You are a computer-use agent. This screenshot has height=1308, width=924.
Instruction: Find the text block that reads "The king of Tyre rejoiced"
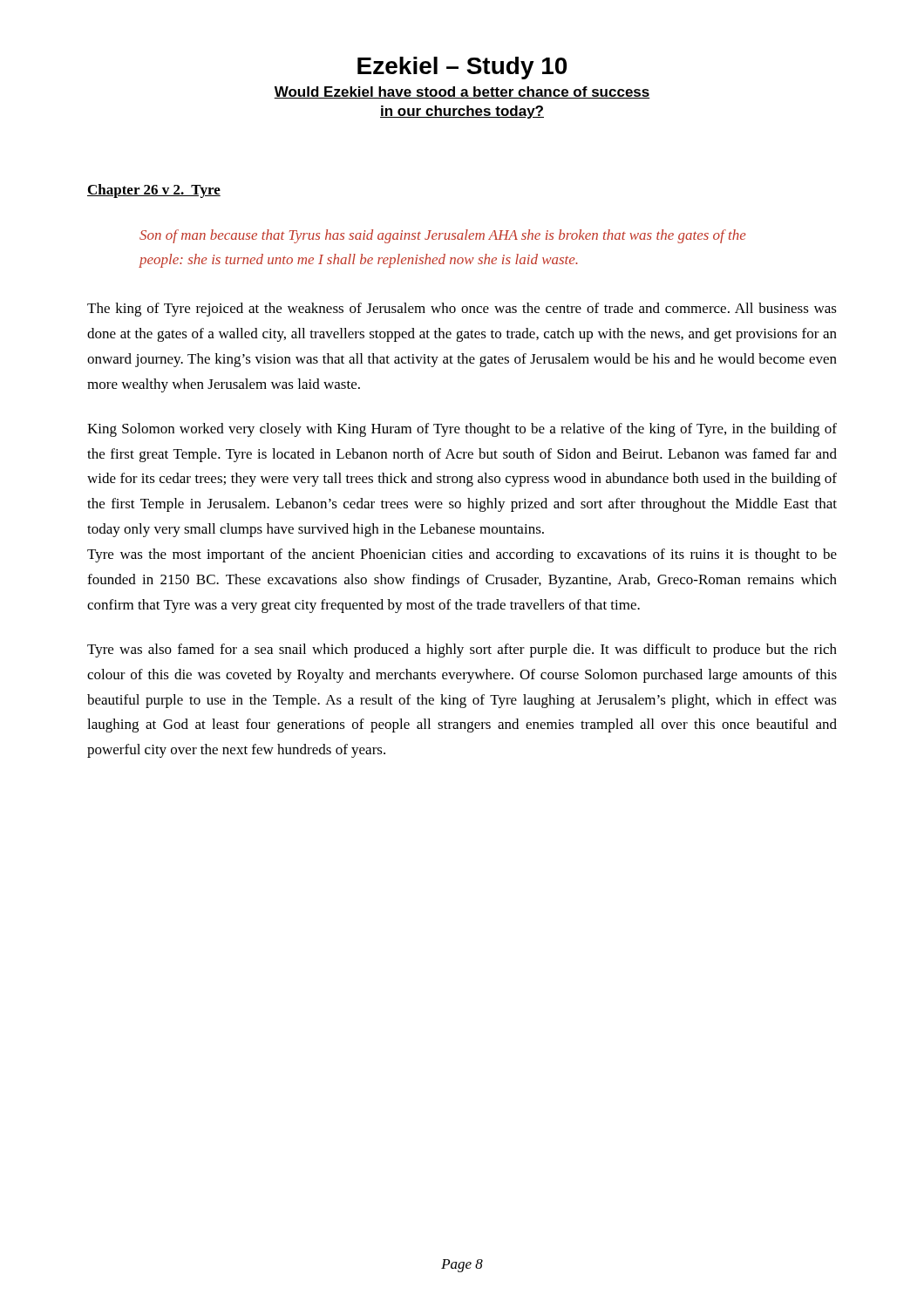(462, 346)
